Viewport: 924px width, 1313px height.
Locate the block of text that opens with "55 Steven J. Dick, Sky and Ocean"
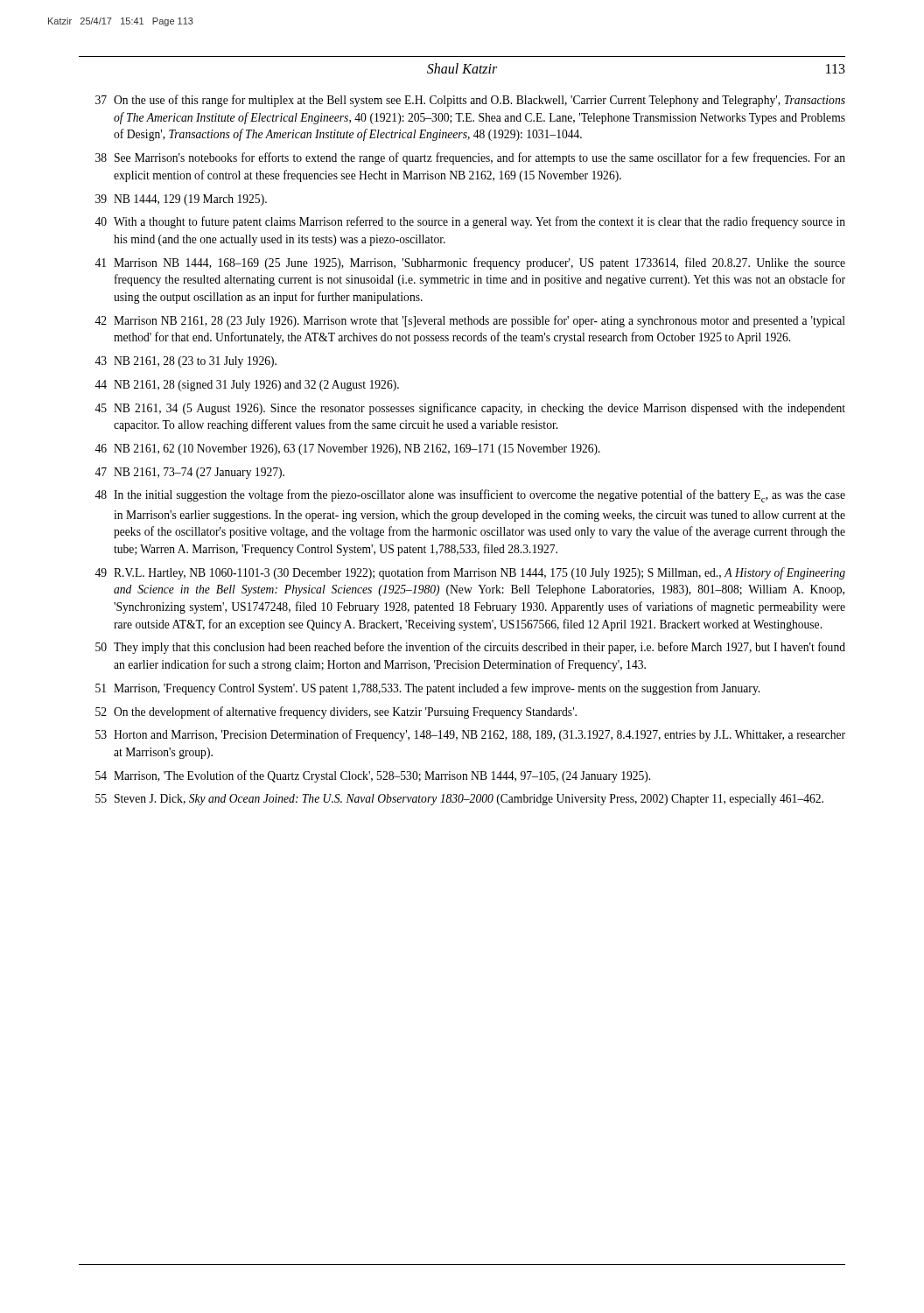click(462, 799)
